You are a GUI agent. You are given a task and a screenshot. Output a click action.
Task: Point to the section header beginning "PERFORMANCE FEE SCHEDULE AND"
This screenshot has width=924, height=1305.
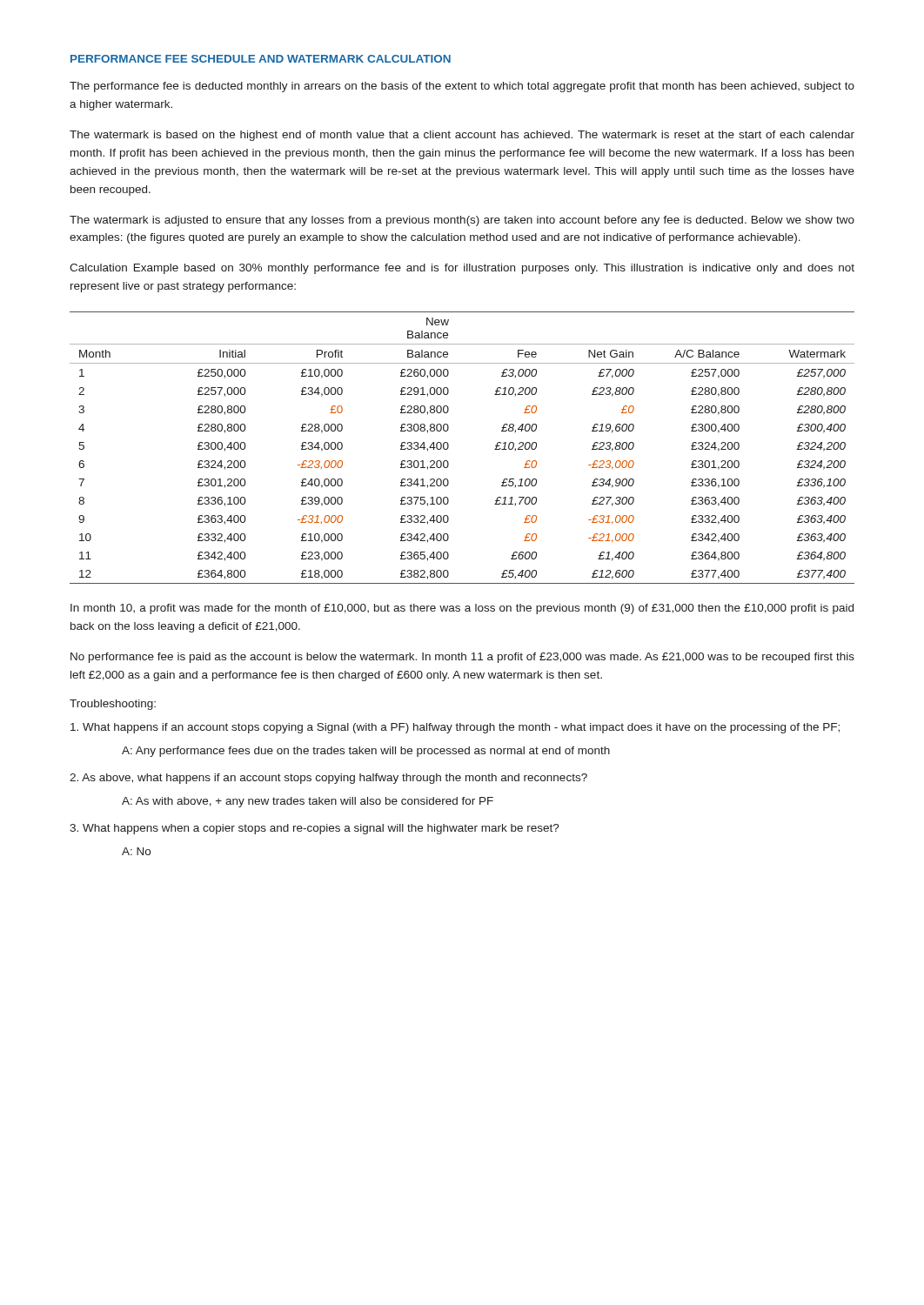(260, 59)
